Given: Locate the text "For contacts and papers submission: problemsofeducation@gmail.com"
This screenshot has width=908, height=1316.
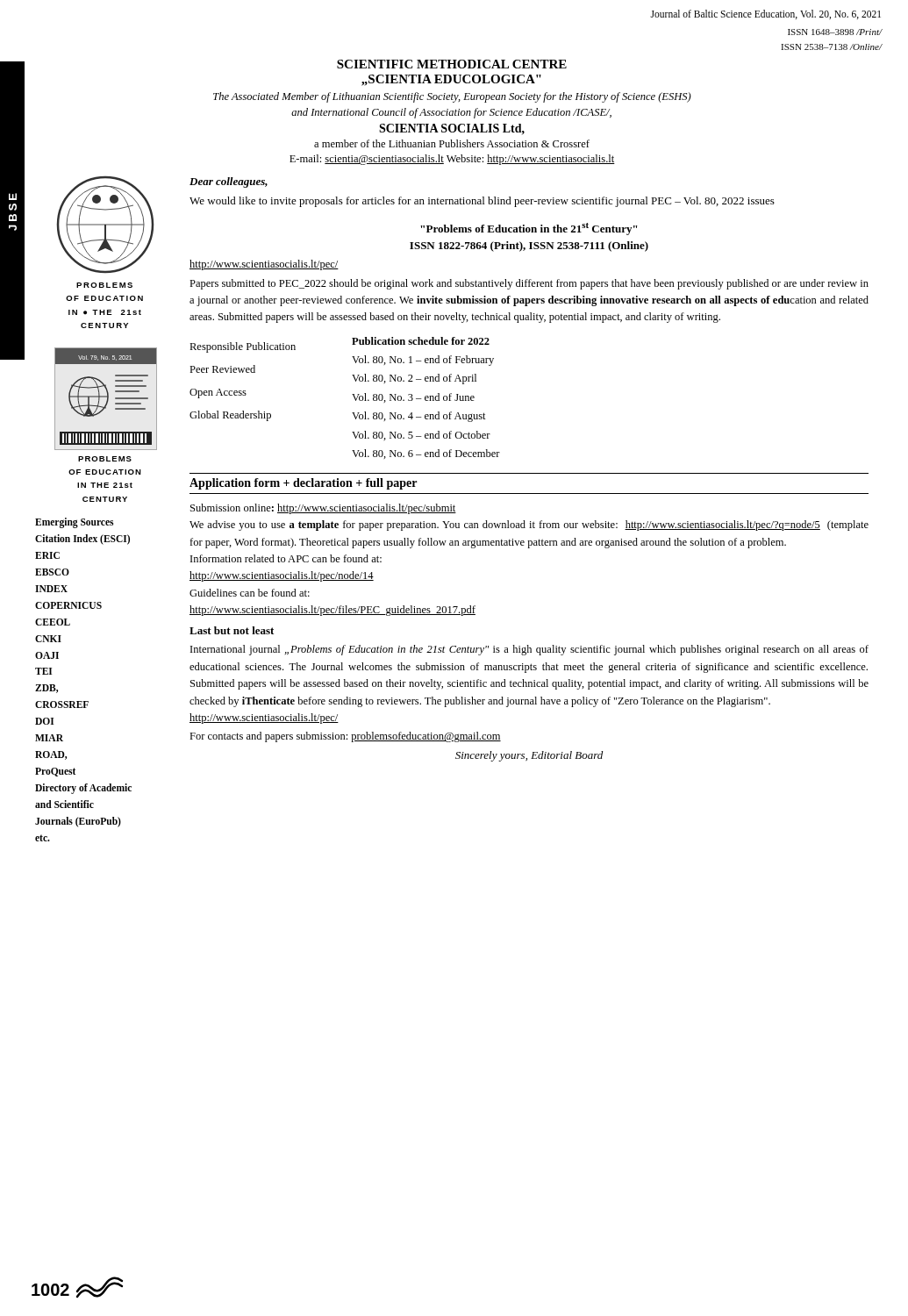Looking at the screenshot, I should pos(345,736).
